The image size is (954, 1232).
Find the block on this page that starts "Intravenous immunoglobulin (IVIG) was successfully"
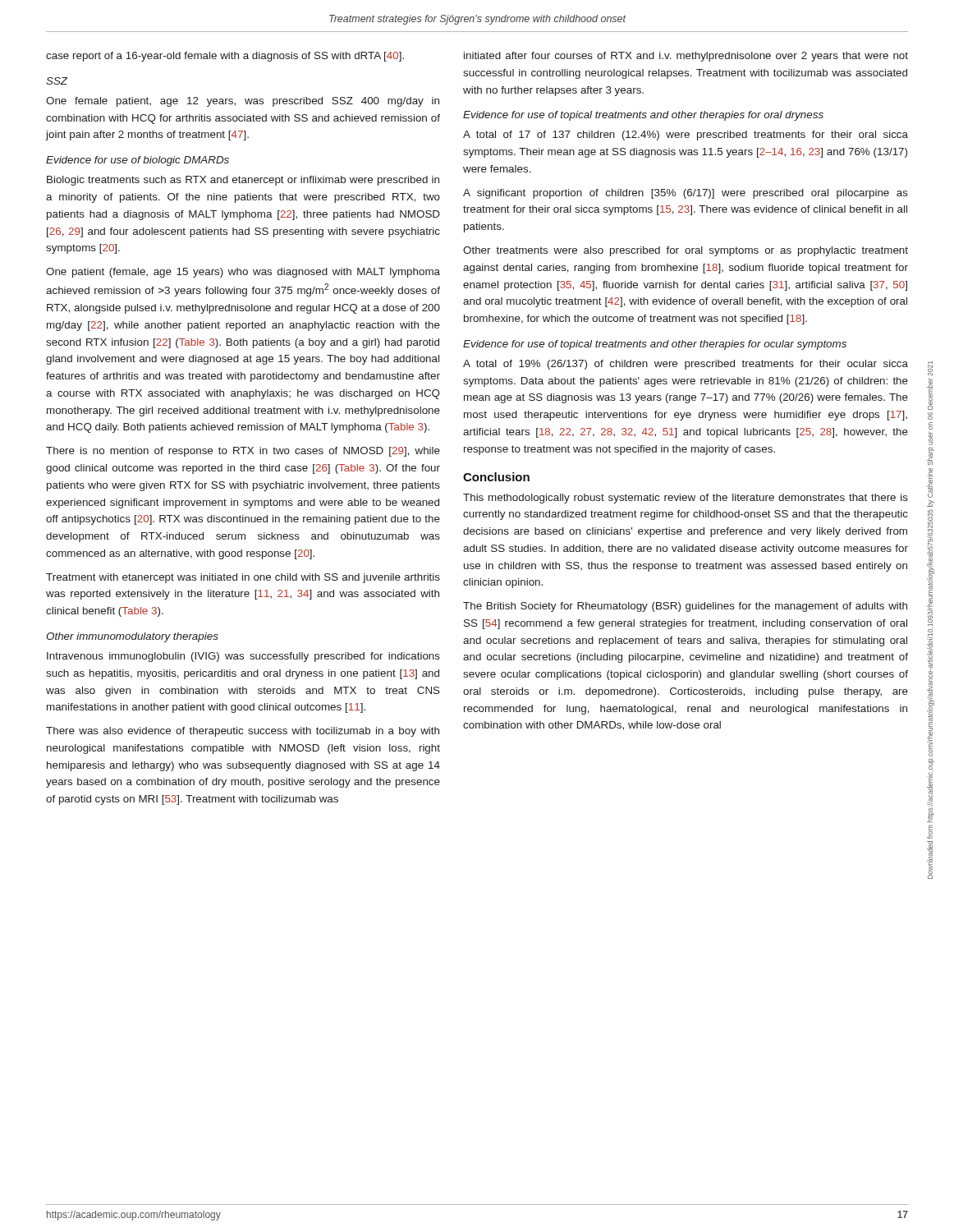click(243, 681)
